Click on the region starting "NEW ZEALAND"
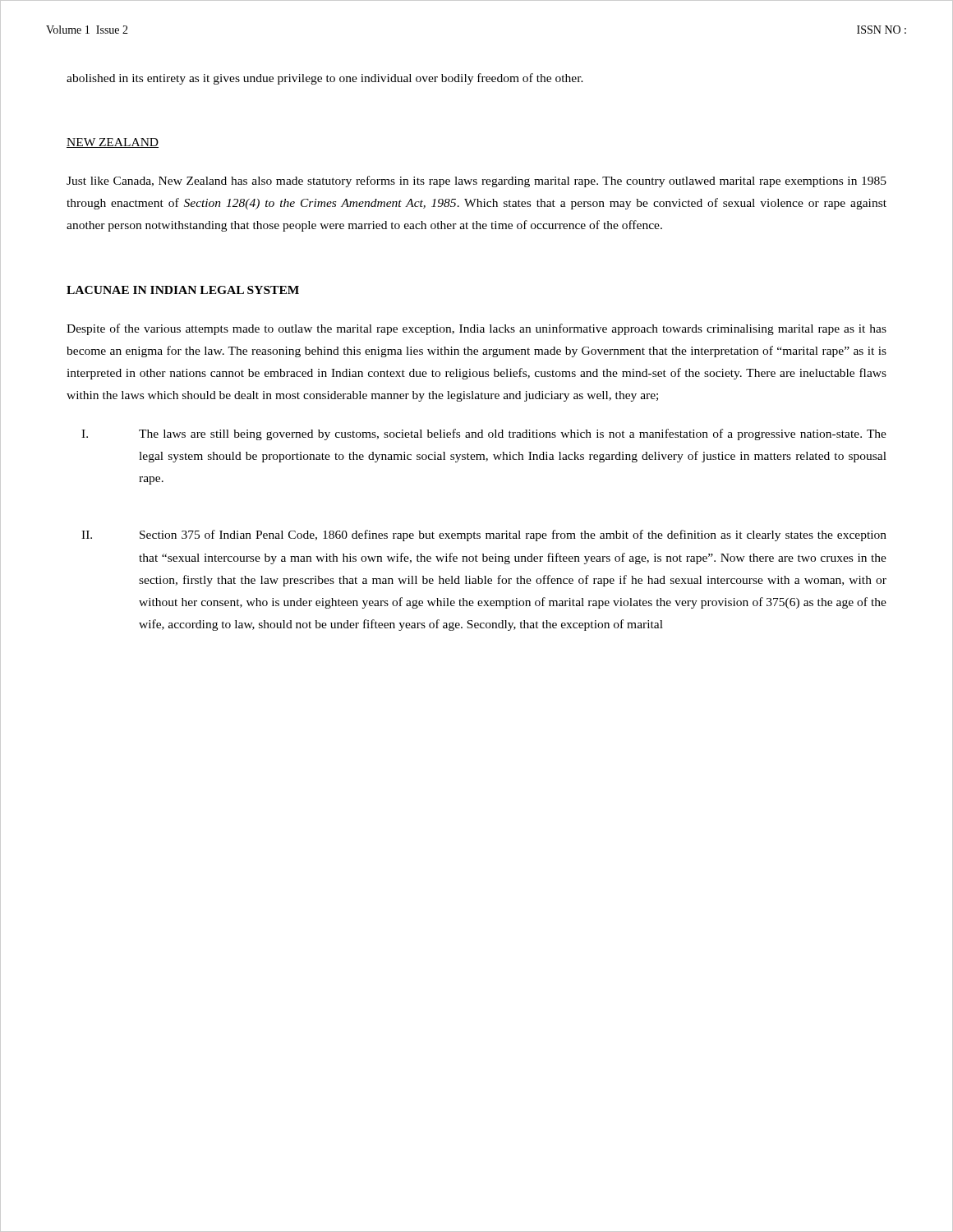The image size is (953, 1232). [x=113, y=142]
